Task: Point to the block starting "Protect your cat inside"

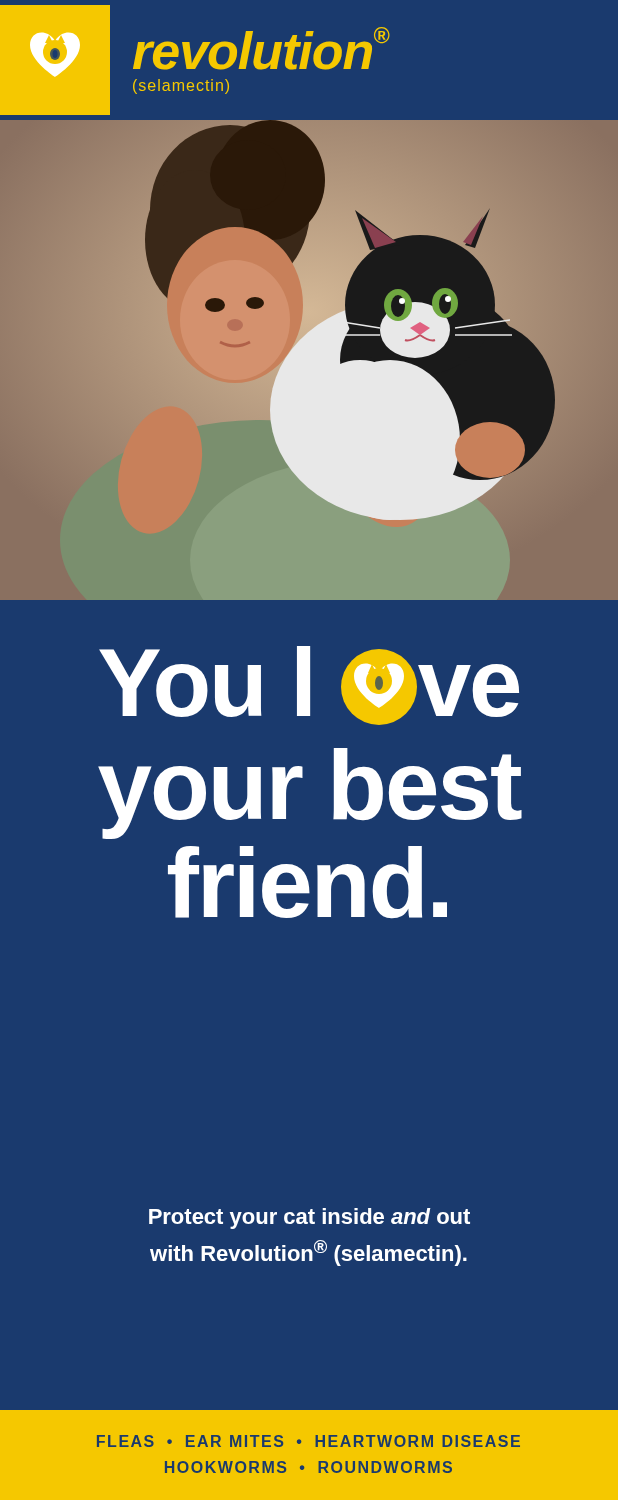Action: (309, 1235)
